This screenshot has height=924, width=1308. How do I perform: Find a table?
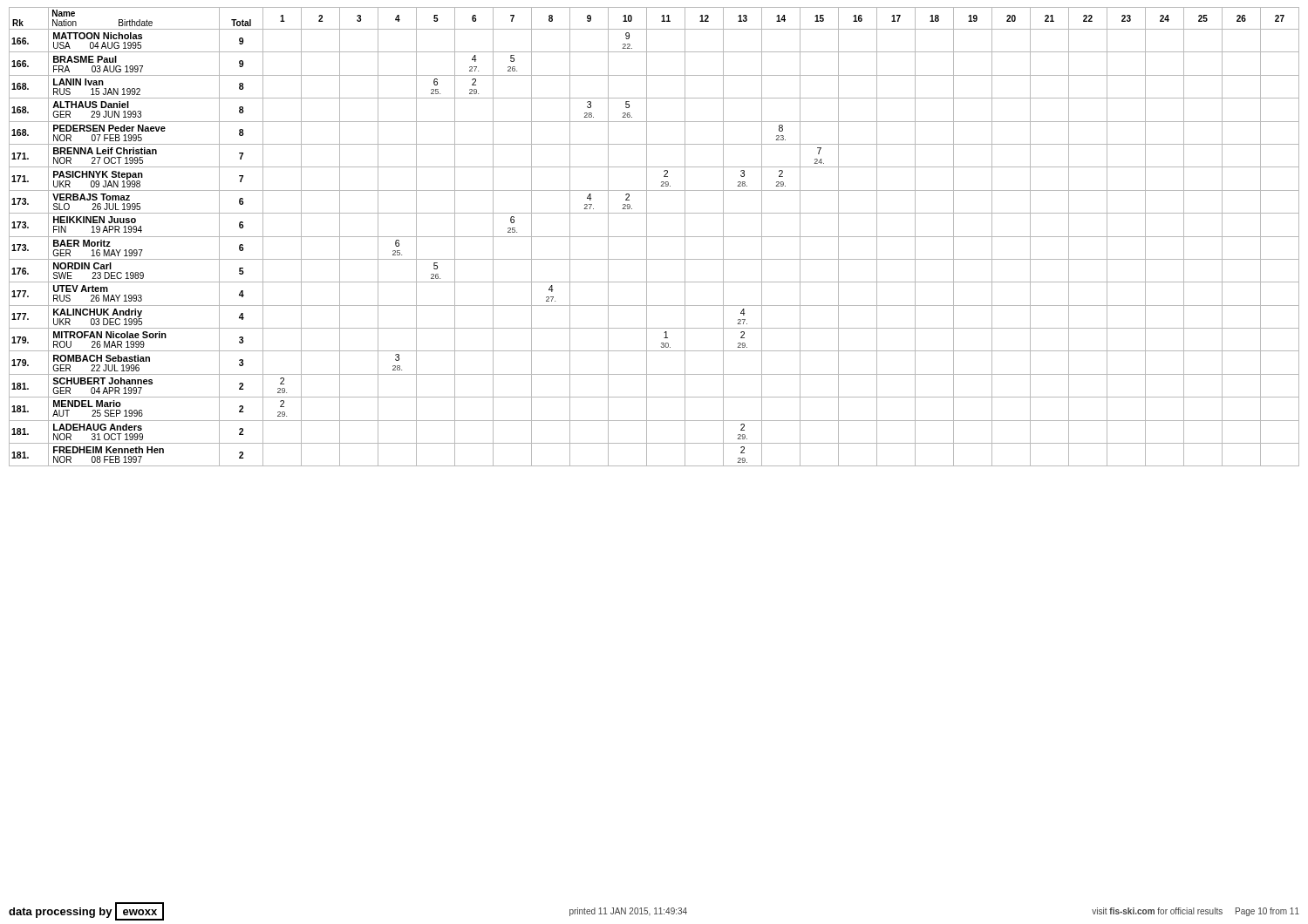654,237
